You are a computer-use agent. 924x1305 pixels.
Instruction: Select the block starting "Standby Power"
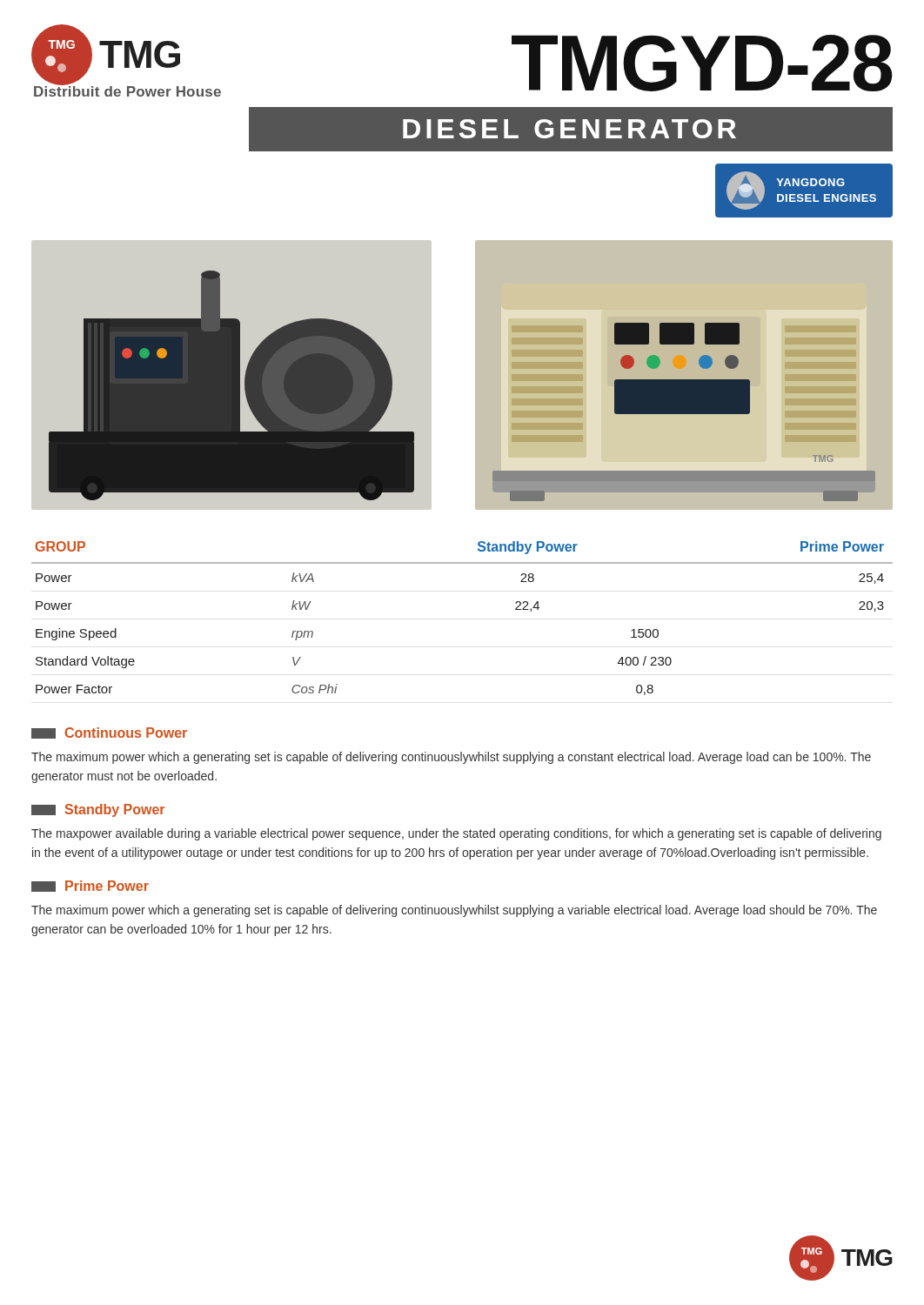(x=98, y=810)
